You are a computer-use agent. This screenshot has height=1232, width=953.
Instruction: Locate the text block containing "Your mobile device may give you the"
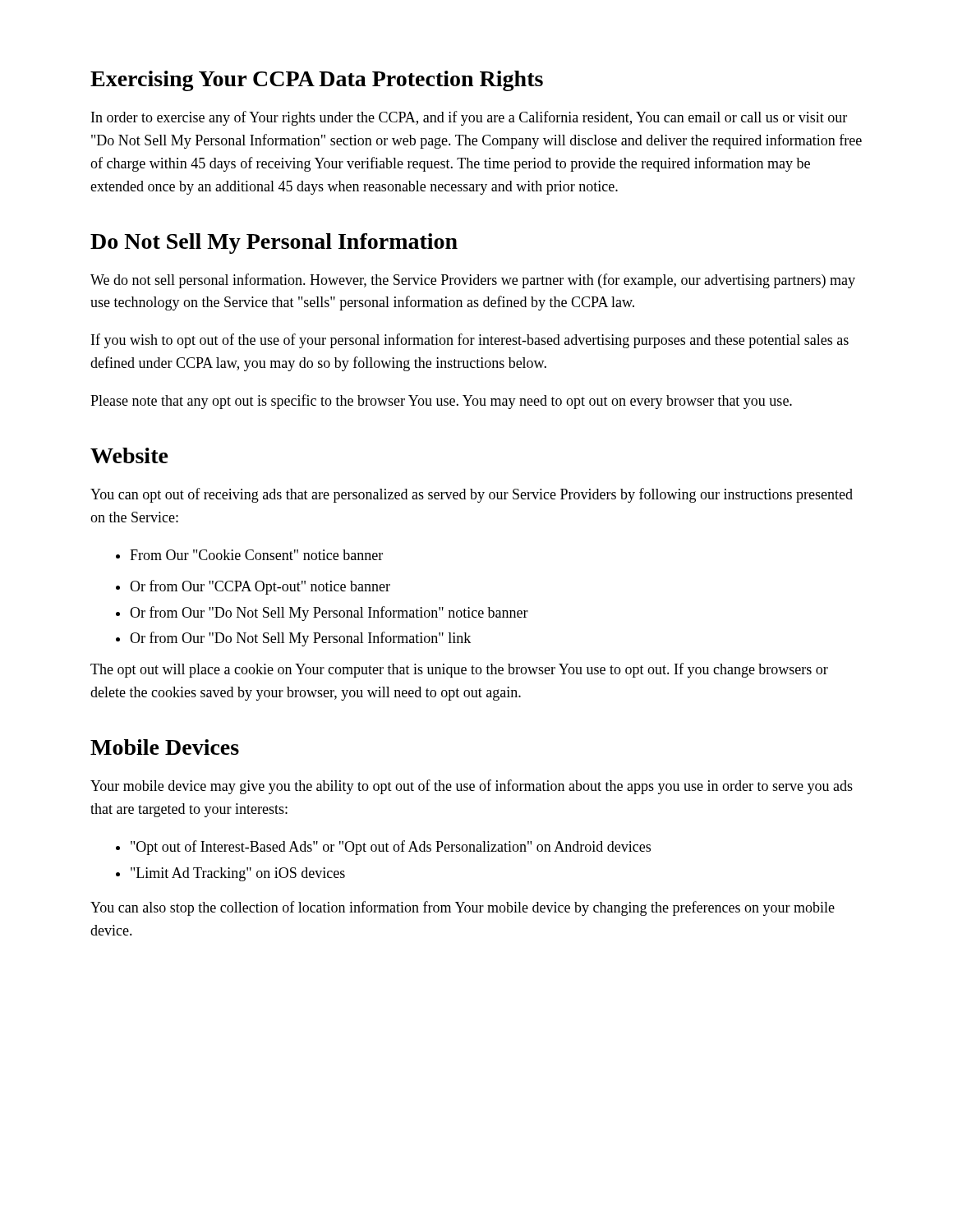click(476, 798)
